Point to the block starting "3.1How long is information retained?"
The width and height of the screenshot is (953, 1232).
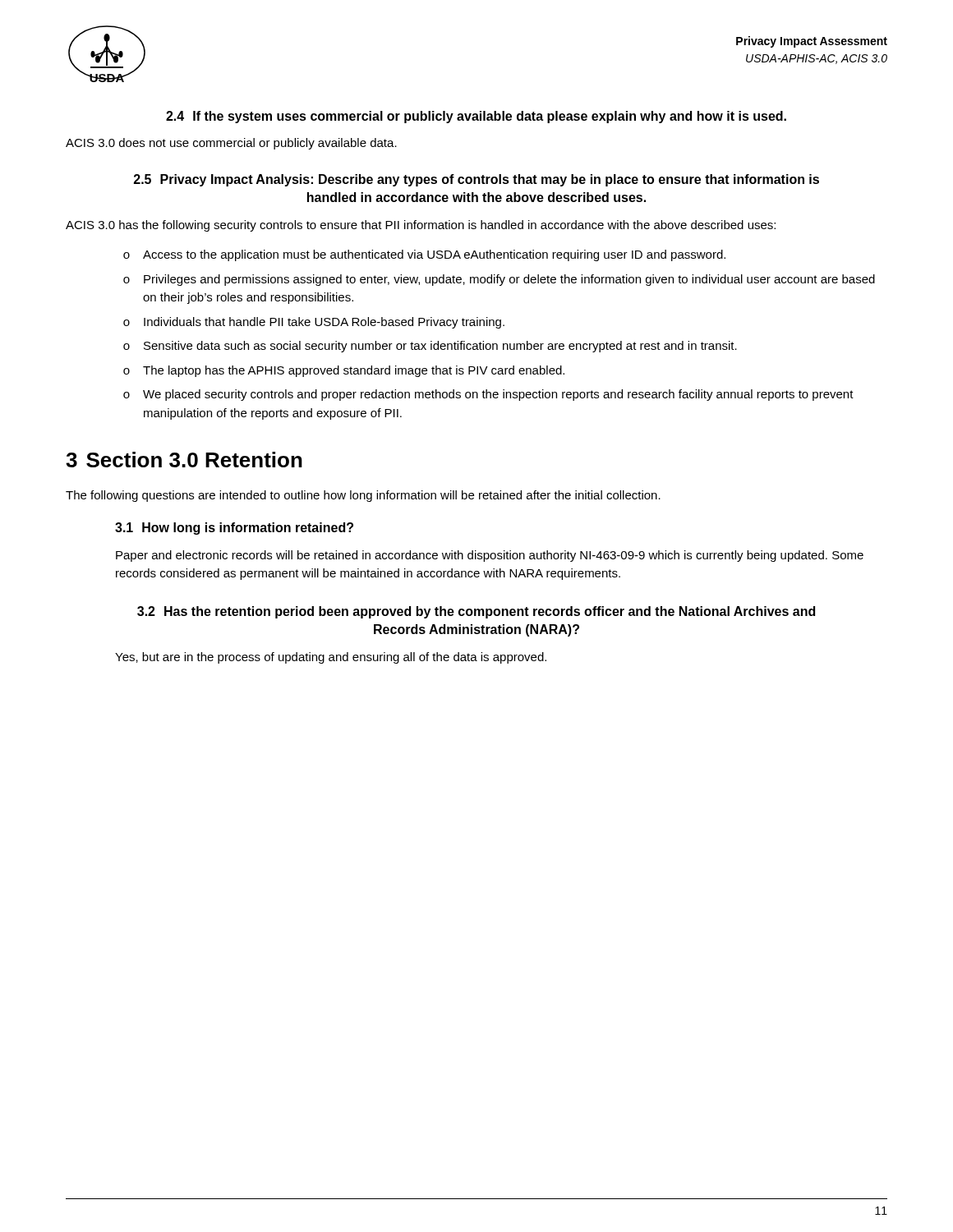pyautogui.click(x=235, y=528)
